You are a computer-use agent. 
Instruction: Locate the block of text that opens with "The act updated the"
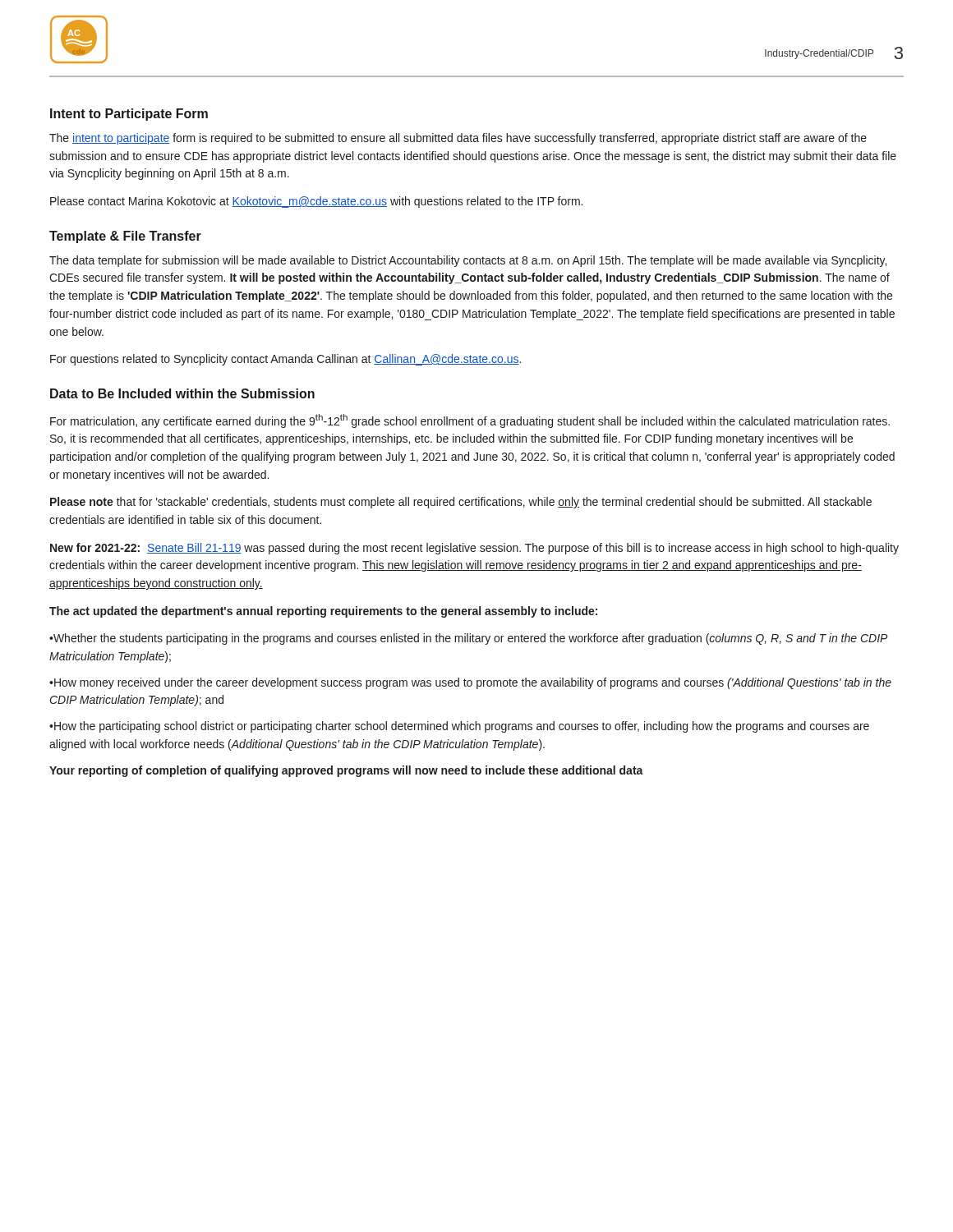(x=324, y=611)
